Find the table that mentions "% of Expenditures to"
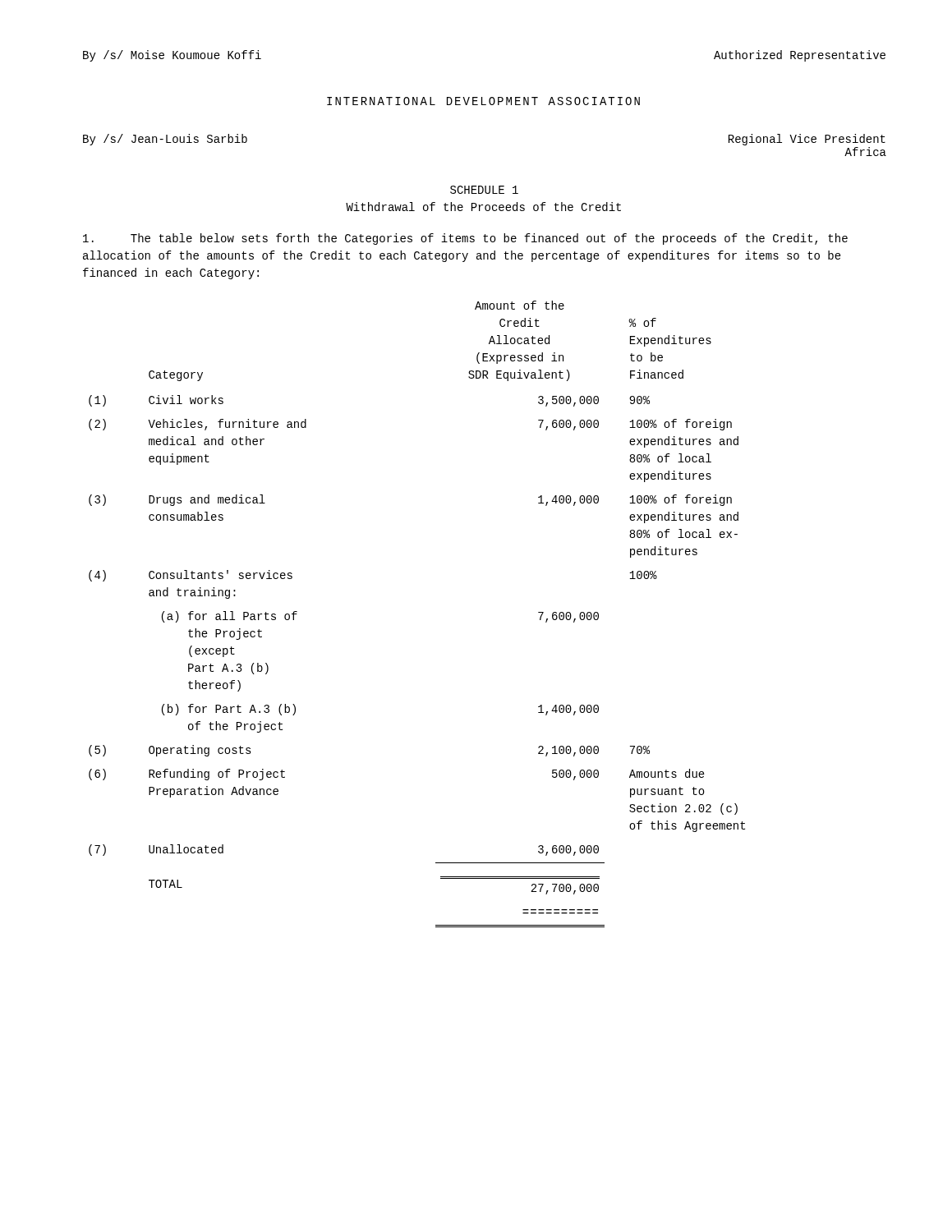This screenshot has width=952, height=1232. tap(484, 611)
